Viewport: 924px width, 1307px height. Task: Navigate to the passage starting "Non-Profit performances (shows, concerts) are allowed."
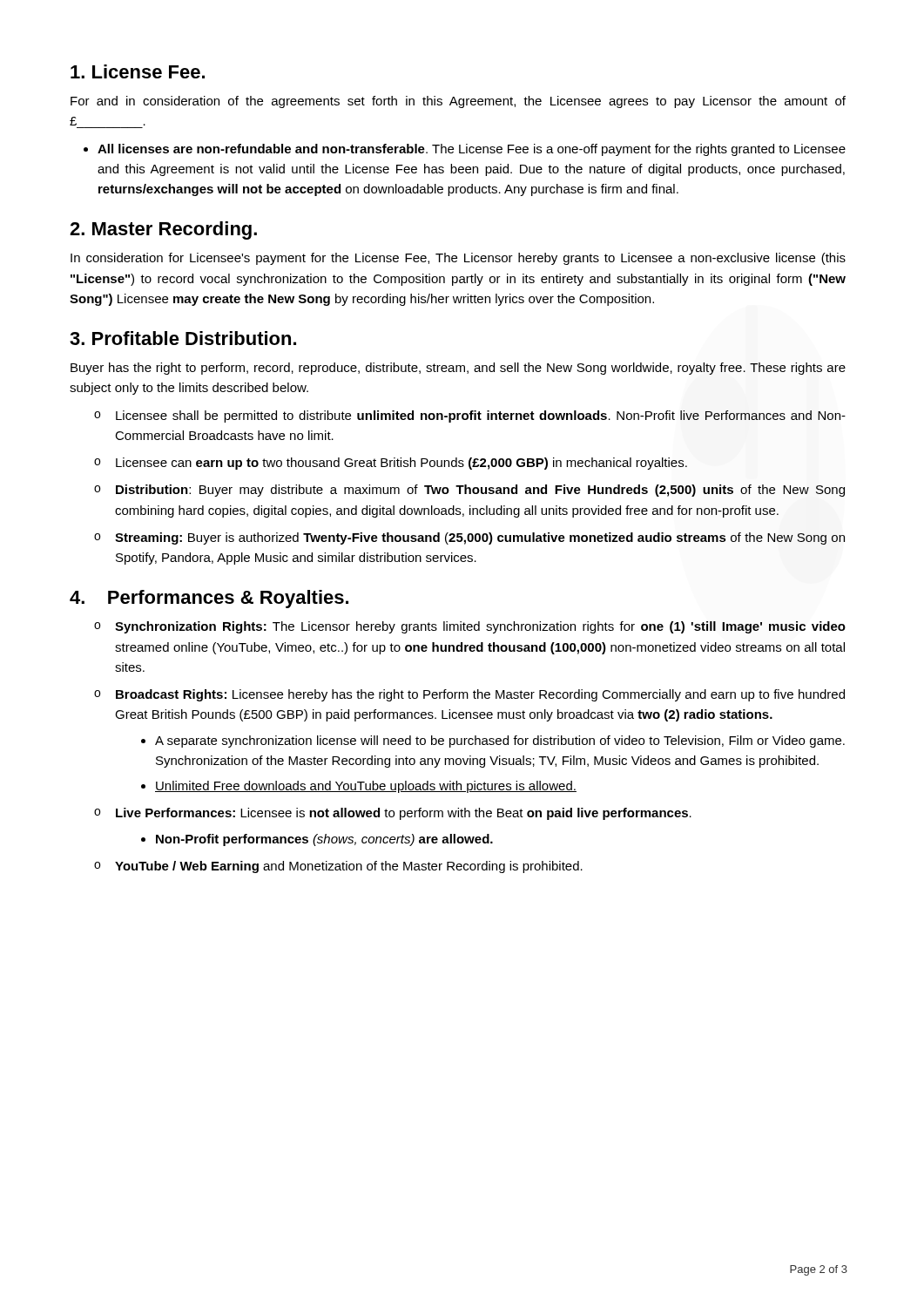pyautogui.click(x=324, y=838)
